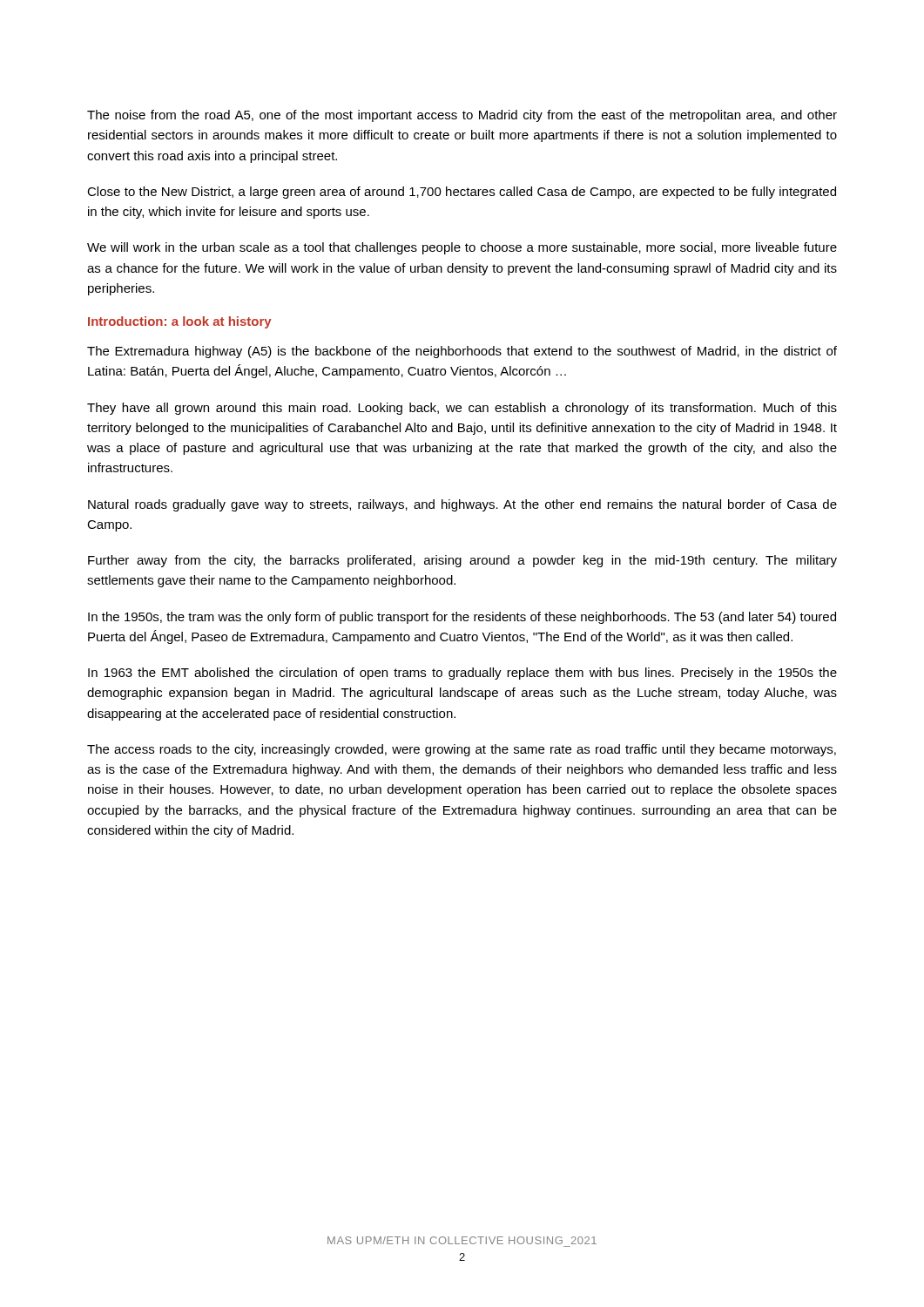
Task: Find the block on this page that starts "They have all"
Action: coord(462,437)
